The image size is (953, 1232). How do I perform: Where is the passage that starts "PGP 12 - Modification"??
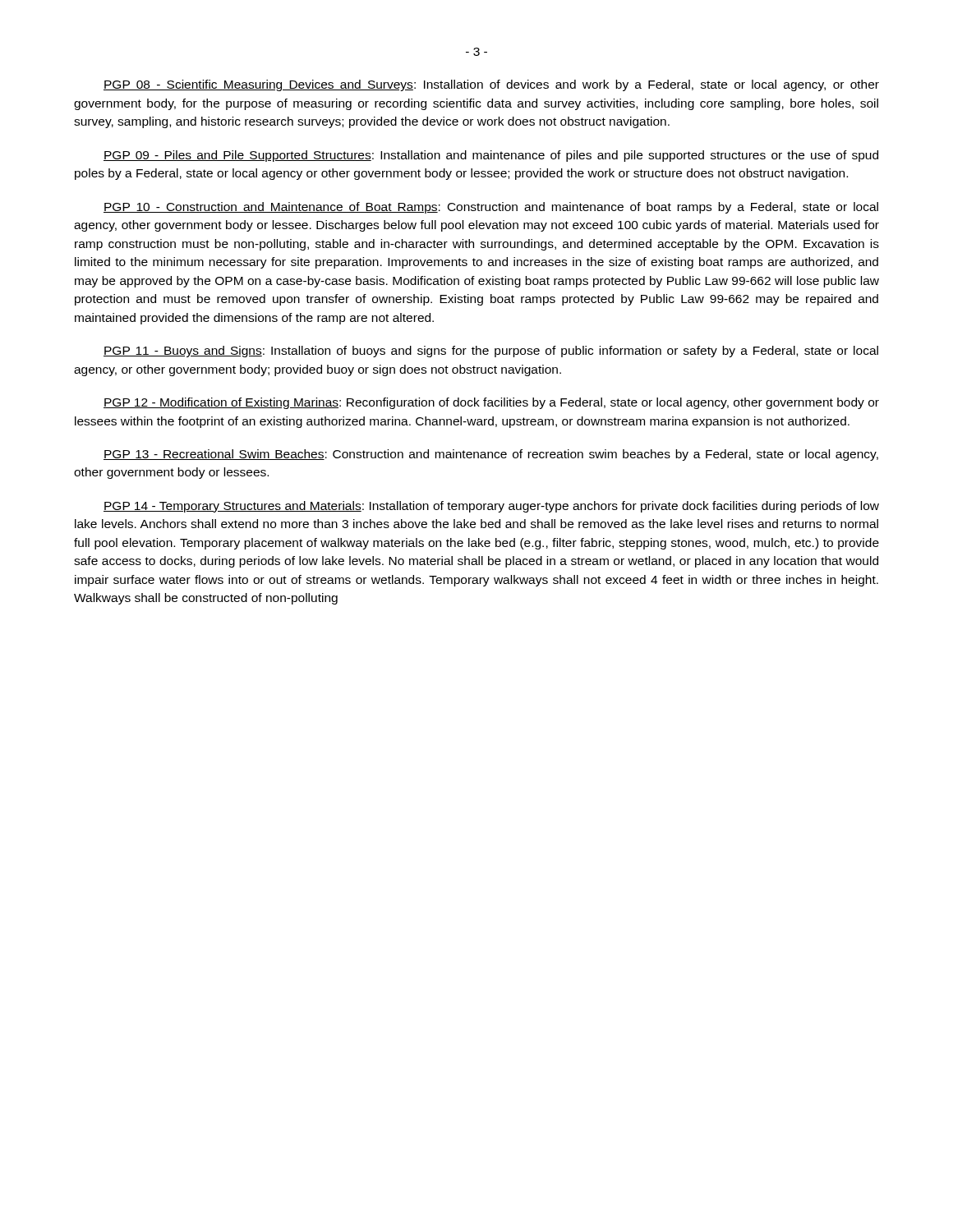pos(476,411)
